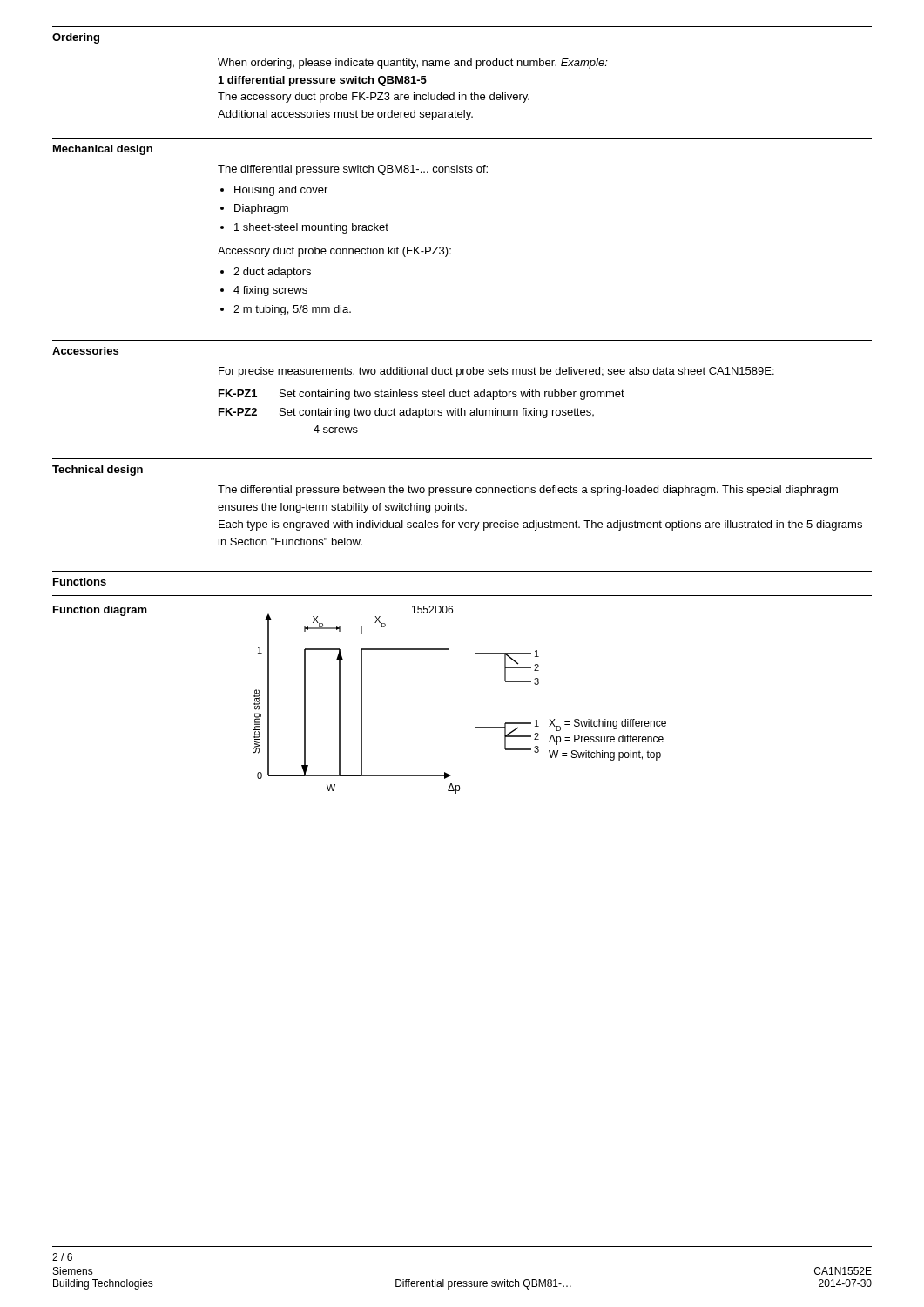Select the text containing "Accessory duct probe connection kit (FK-PZ3):"

(335, 251)
